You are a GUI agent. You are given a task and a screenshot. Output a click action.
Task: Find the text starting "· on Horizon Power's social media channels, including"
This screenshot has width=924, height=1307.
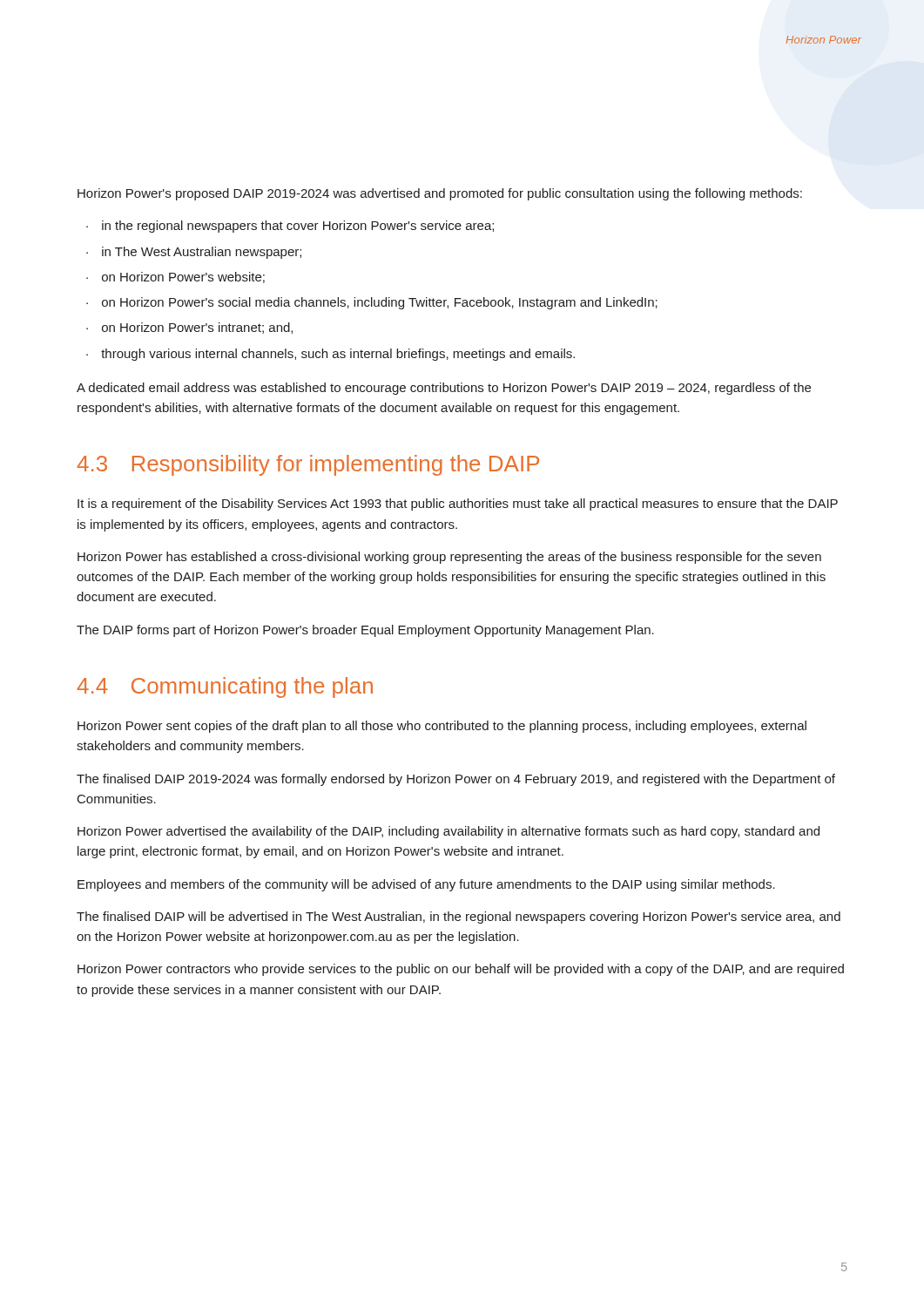[x=372, y=302]
